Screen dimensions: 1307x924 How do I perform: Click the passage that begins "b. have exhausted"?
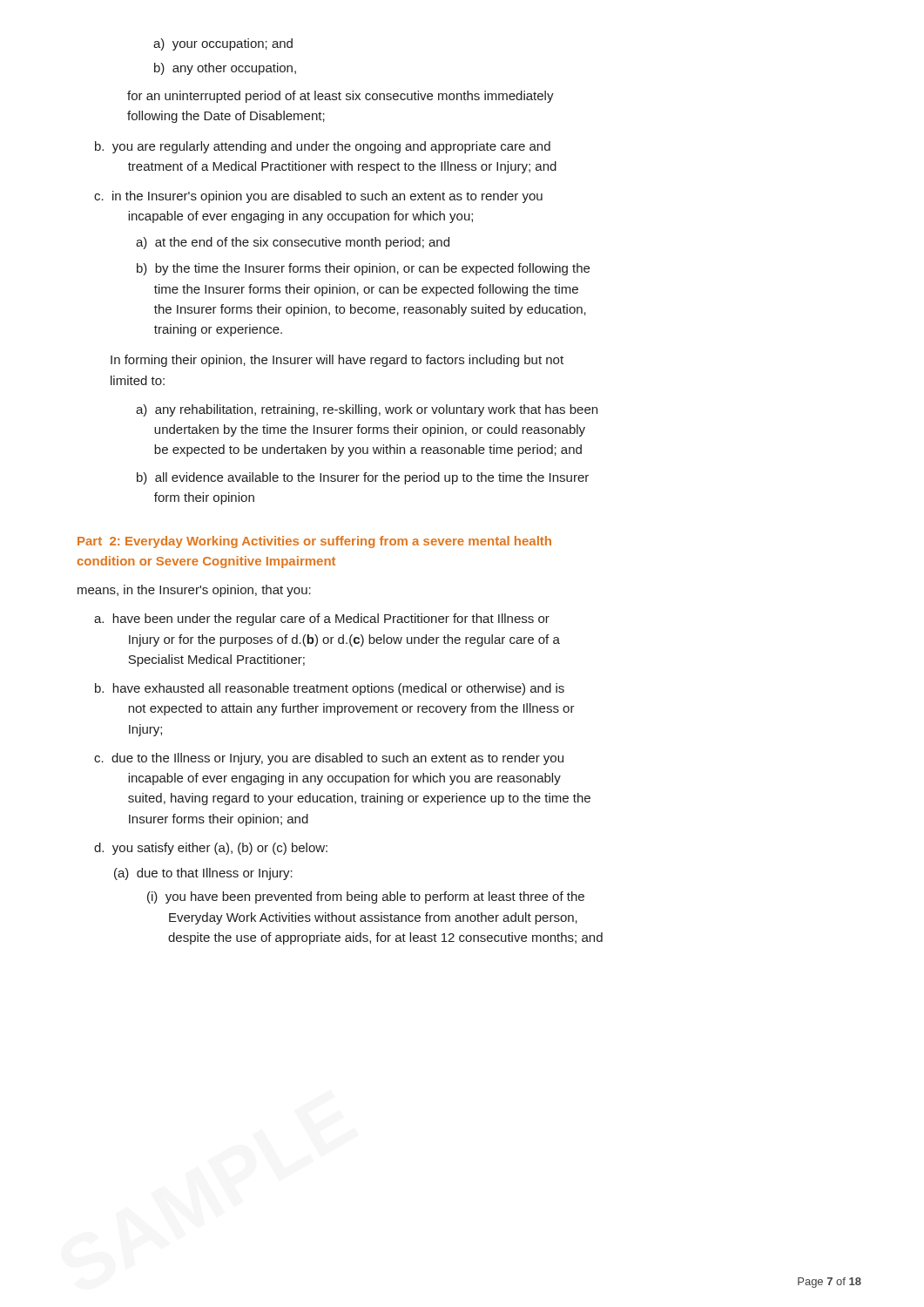click(x=334, y=708)
